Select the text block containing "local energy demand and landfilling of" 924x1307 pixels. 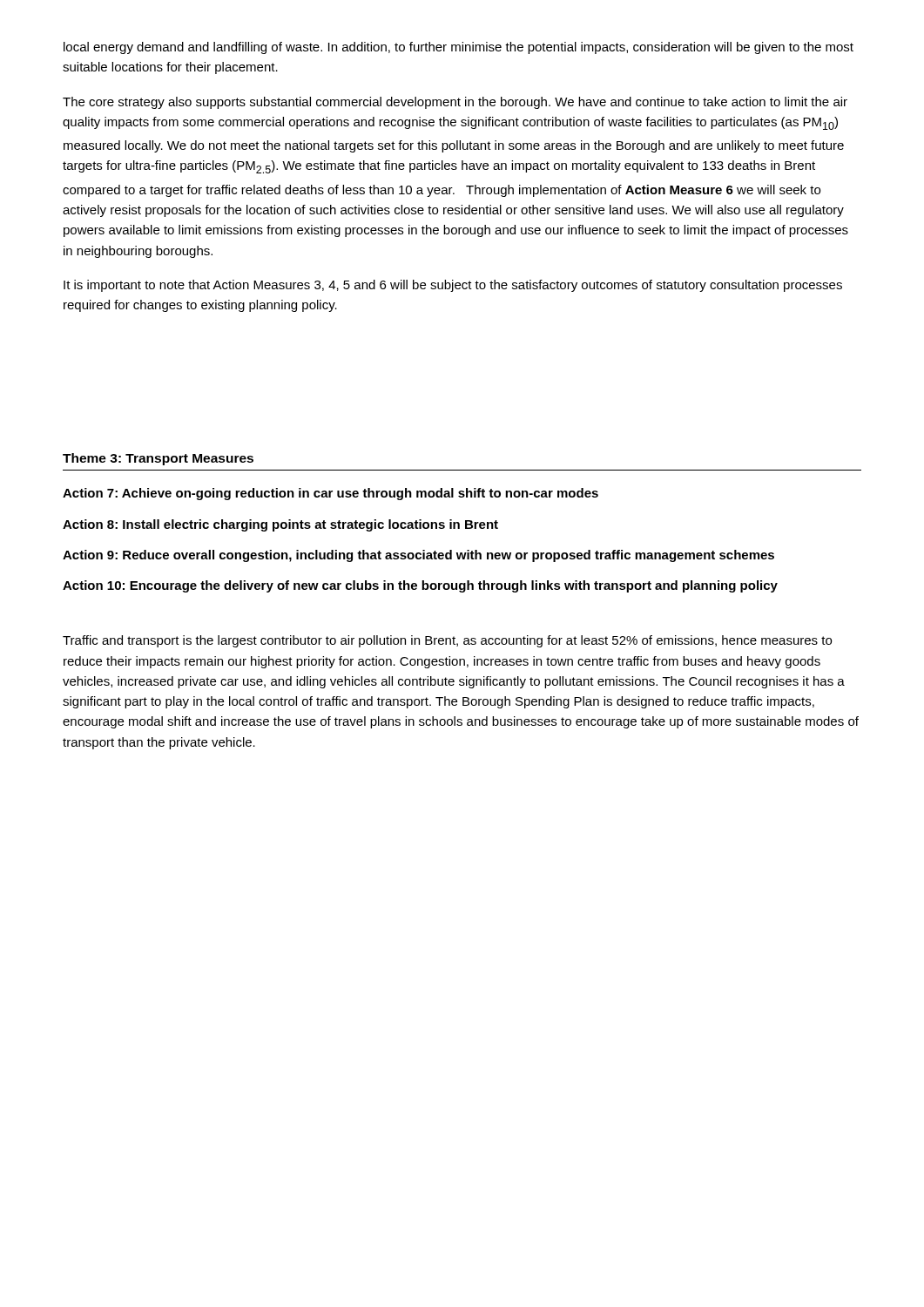[x=458, y=57]
